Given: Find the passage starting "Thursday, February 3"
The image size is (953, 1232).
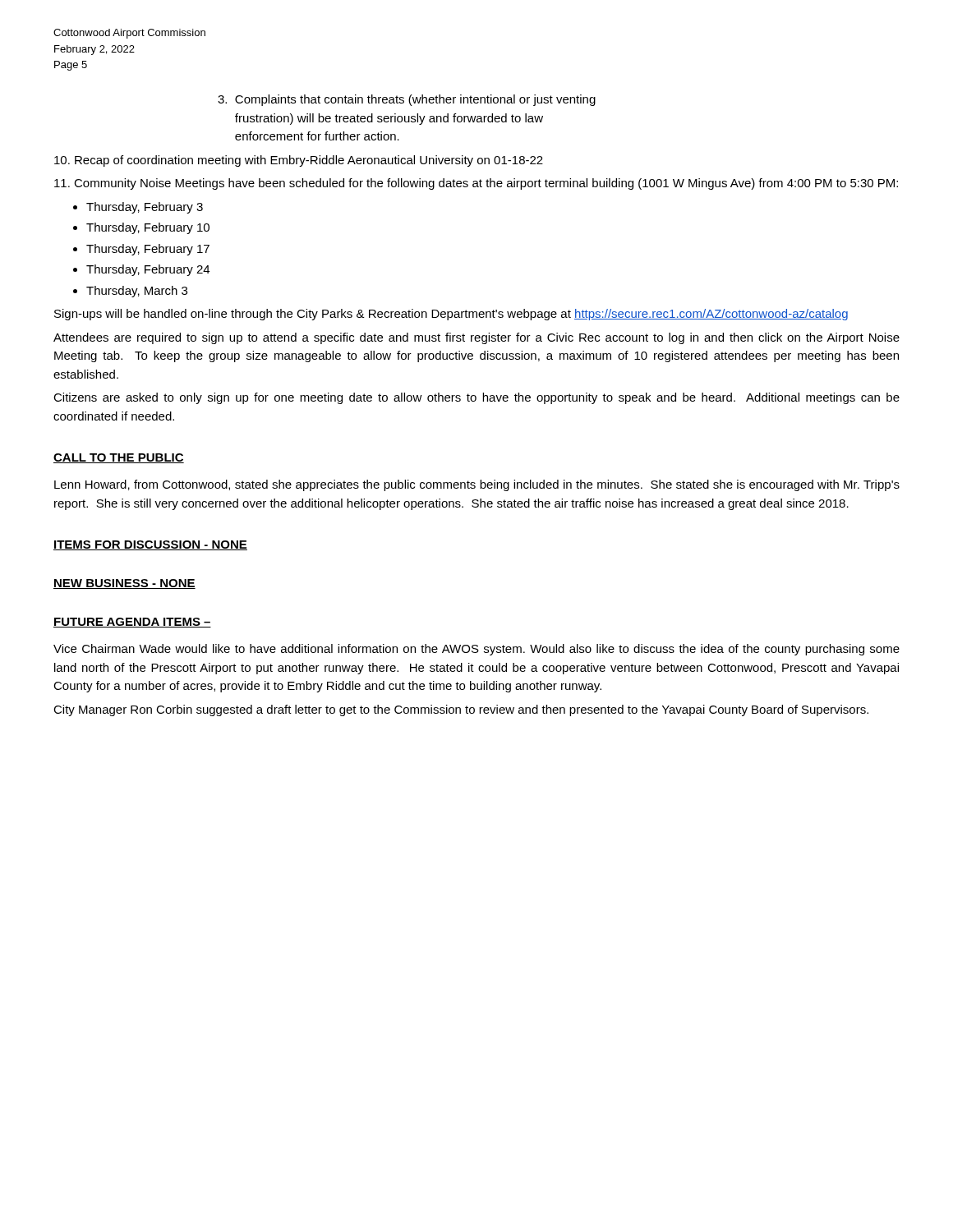Looking at the screenshot, I should pos(145,206).
